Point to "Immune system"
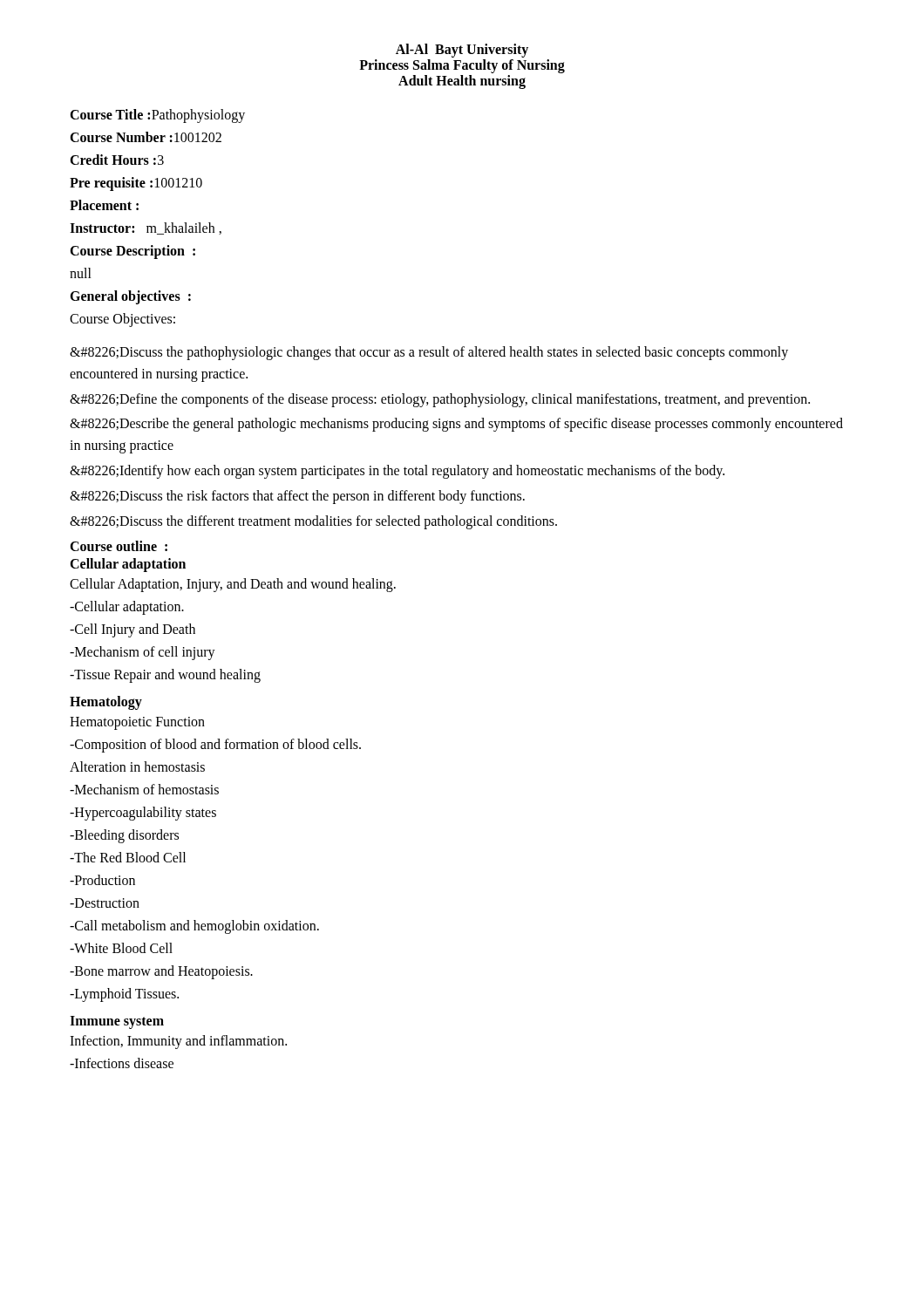Viewport: 924px width, 1308px height. pyautogui.click(x=117, y=1021)
